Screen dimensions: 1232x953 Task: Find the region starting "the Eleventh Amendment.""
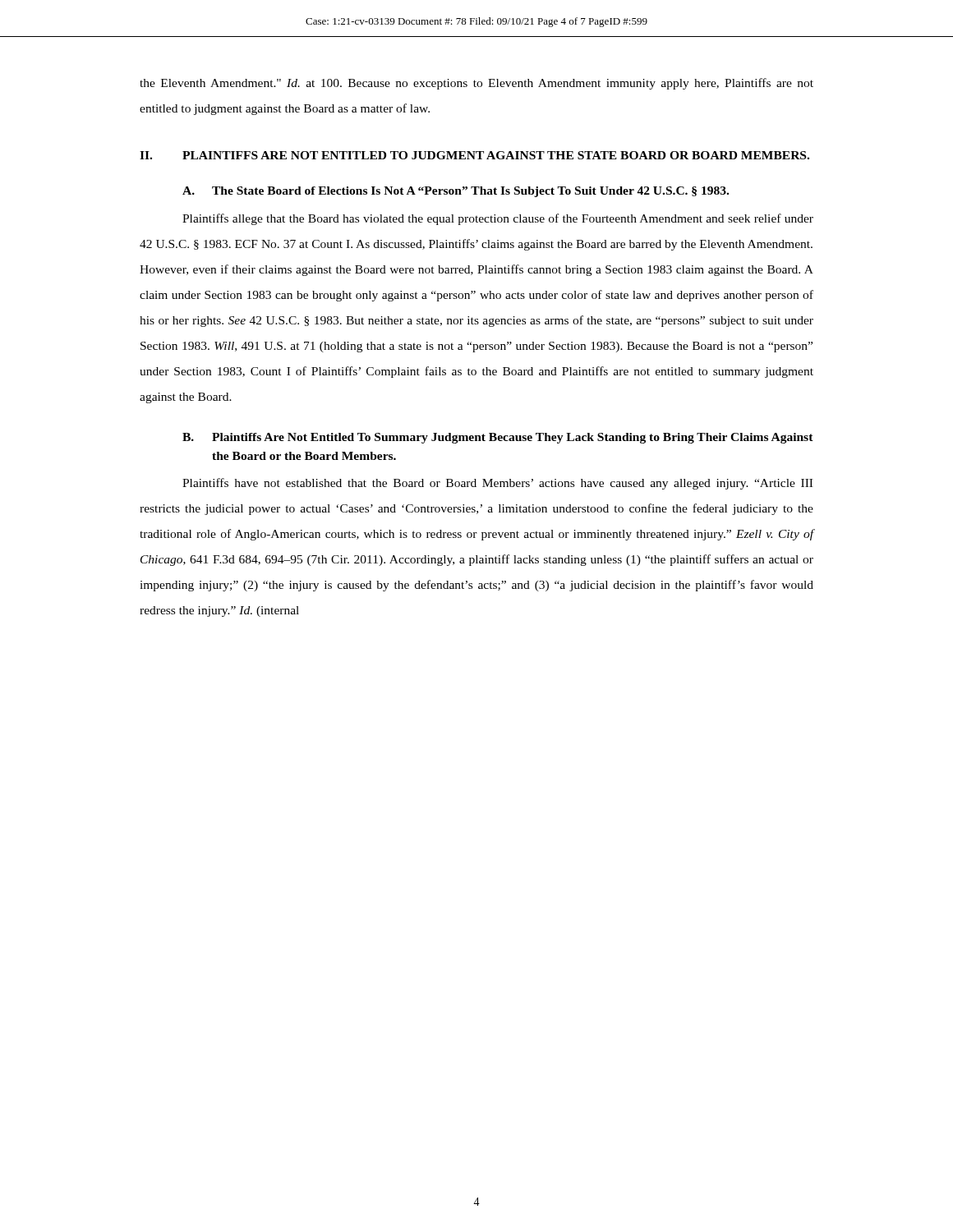point(476,95)
